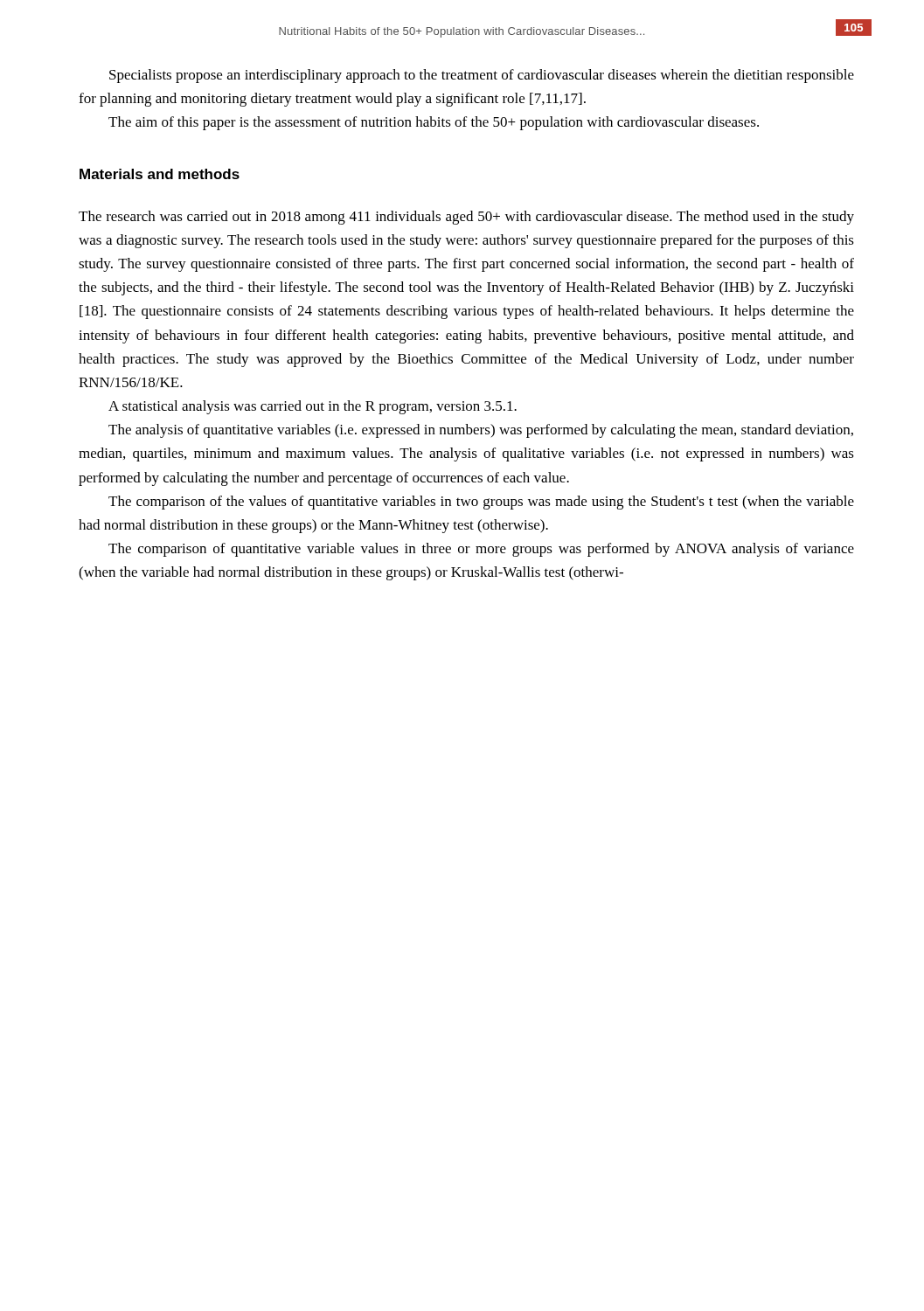Click on the text block with the text "The research was carried"
This screenshot has height=1311, width=924.
click(466, 394)
